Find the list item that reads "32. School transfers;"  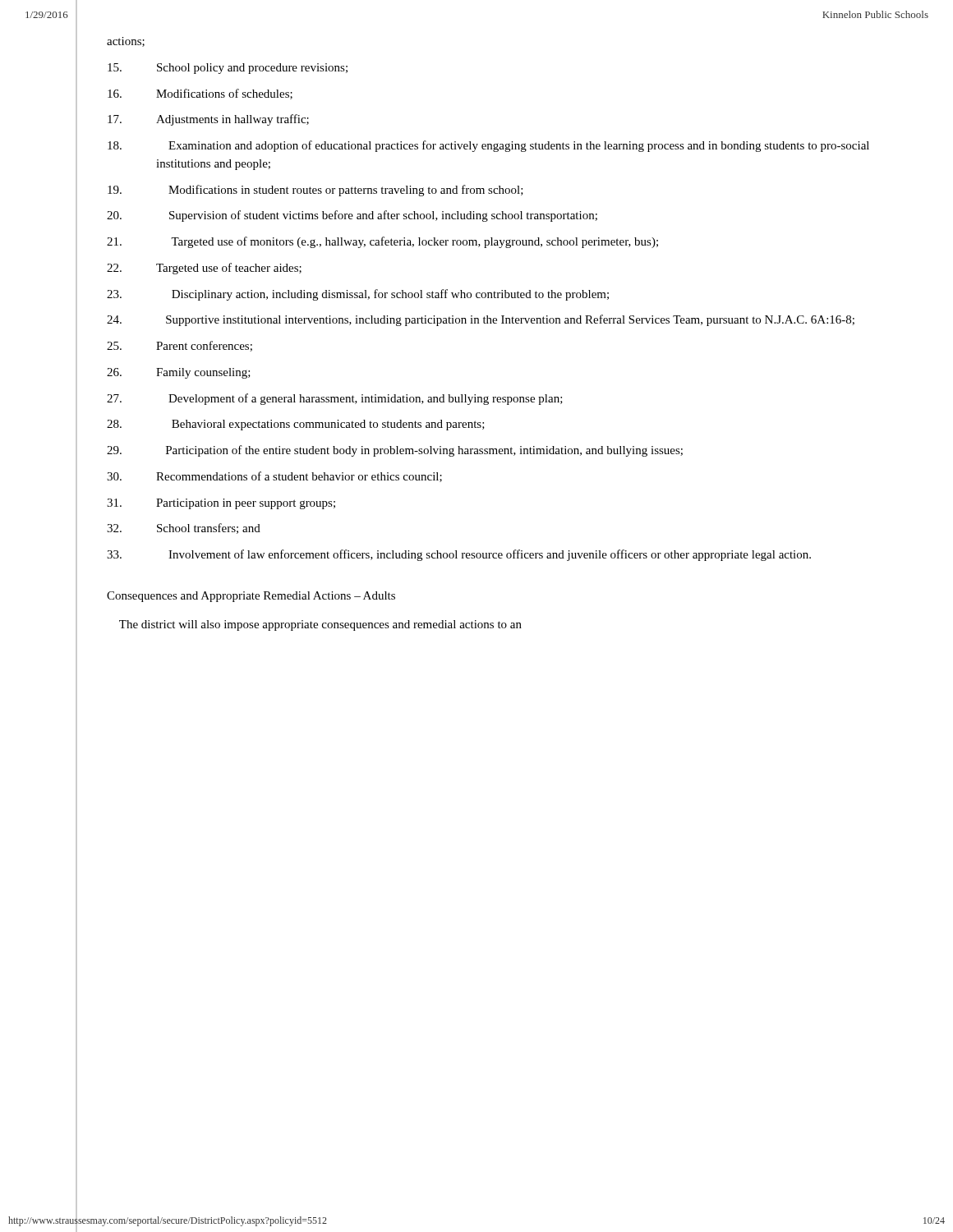pos(184,529)
